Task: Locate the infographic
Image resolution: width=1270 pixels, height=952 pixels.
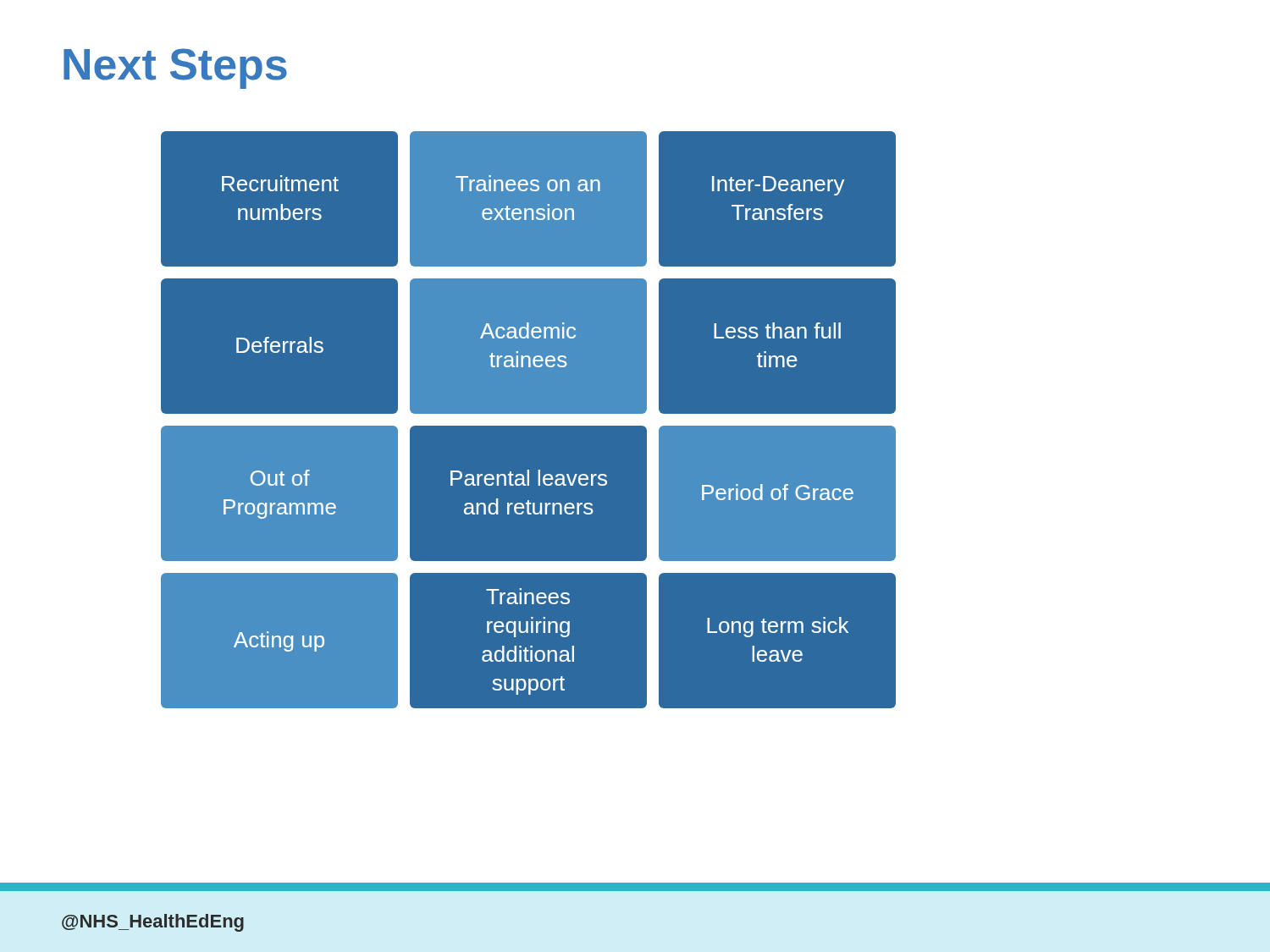Action: click(x=528, y=420)
